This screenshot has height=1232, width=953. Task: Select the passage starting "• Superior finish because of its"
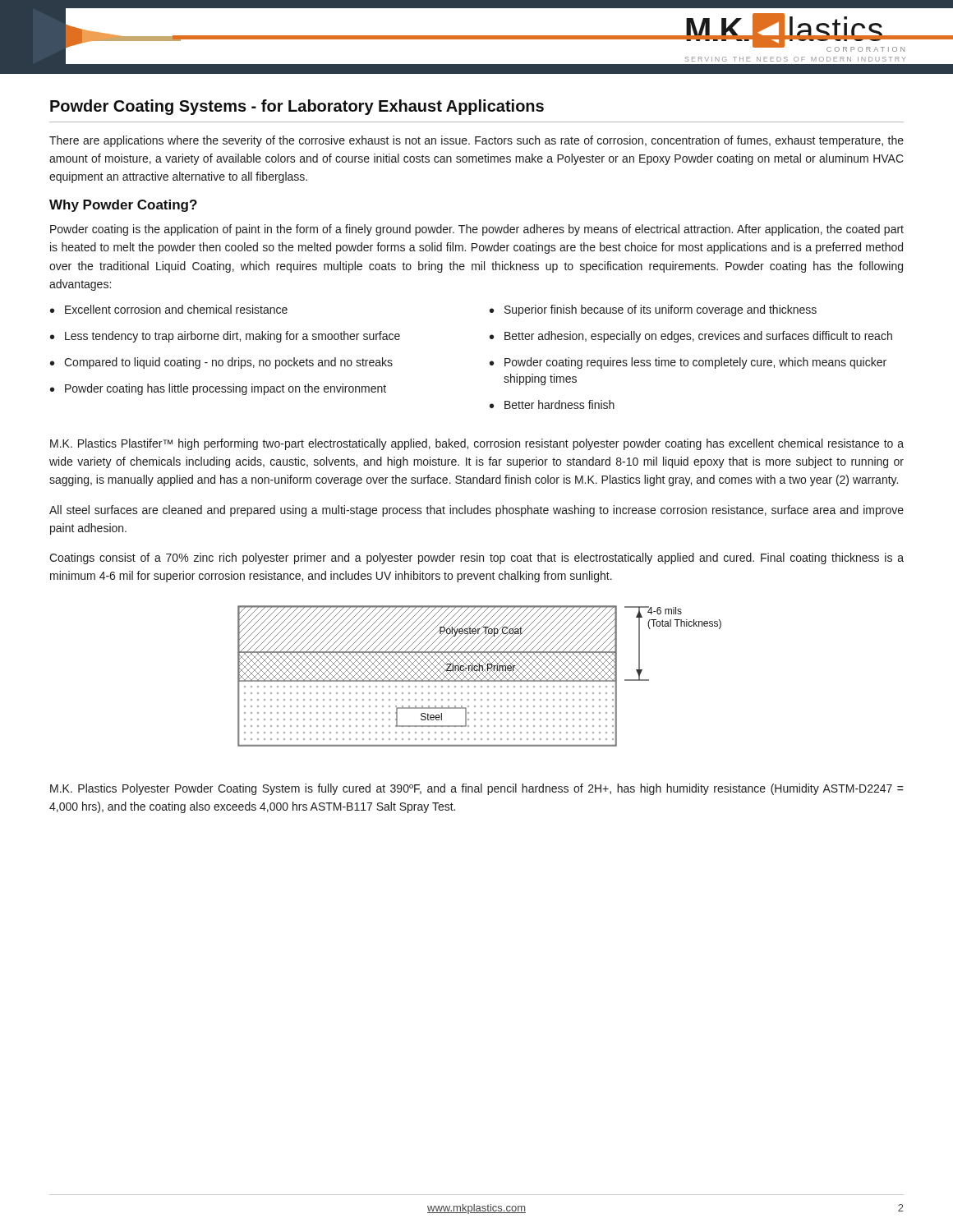(653, 310)
